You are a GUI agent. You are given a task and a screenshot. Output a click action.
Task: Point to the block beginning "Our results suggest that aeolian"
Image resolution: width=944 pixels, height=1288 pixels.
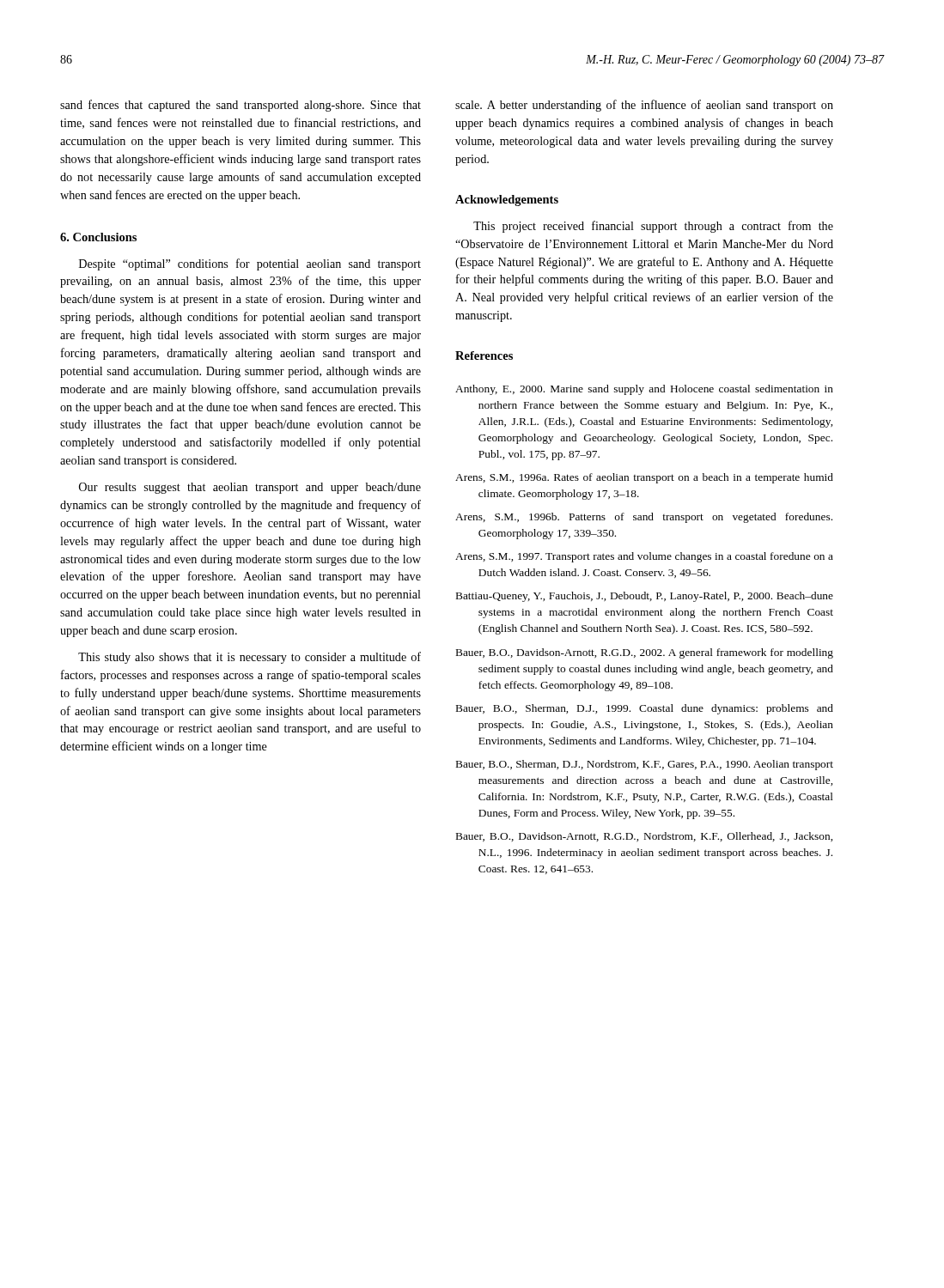[x=241, y=559]
